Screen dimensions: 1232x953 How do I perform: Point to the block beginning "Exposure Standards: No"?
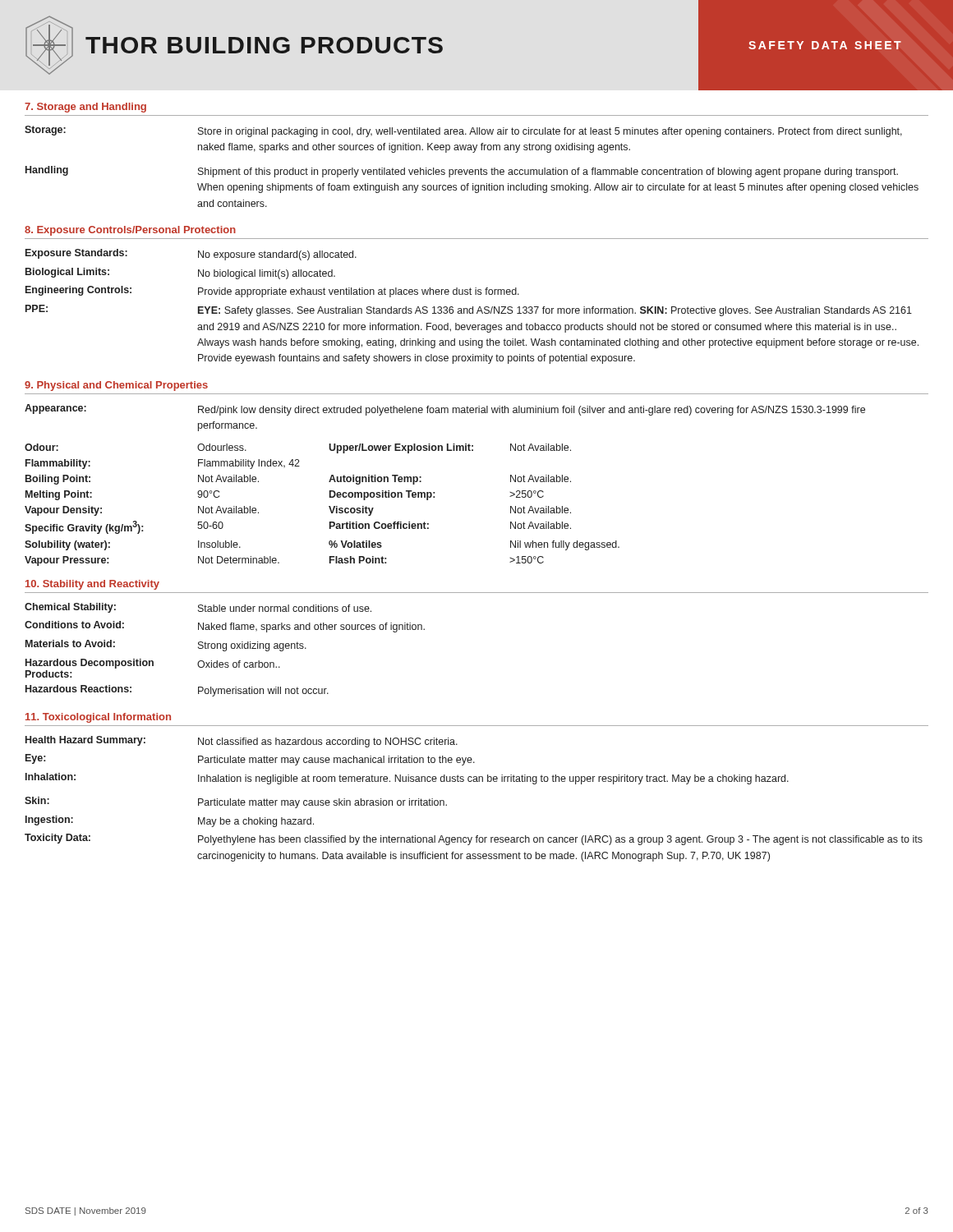point(83,254)
